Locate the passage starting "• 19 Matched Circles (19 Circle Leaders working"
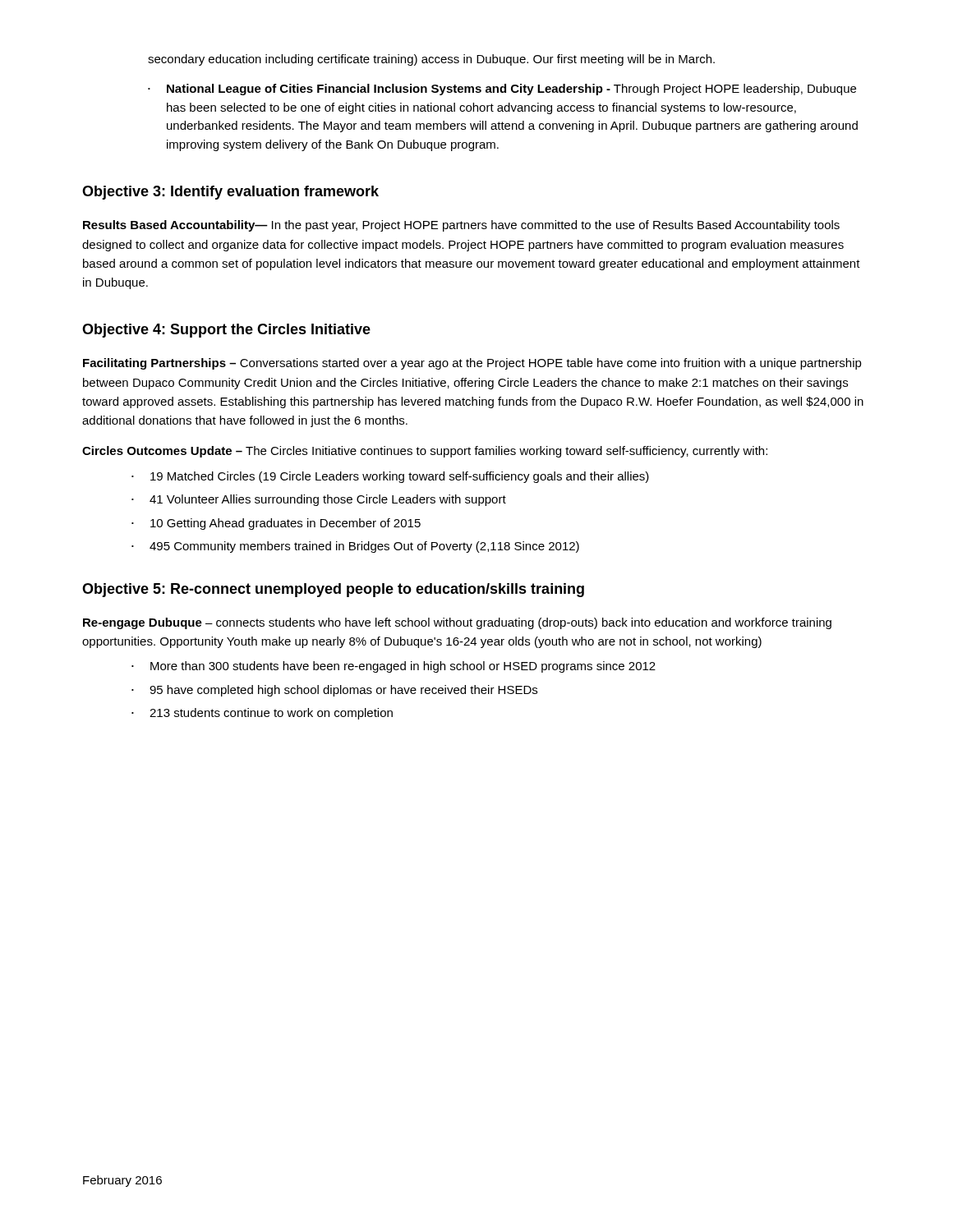The image size is (953, 1232). (x=501, y=476)
